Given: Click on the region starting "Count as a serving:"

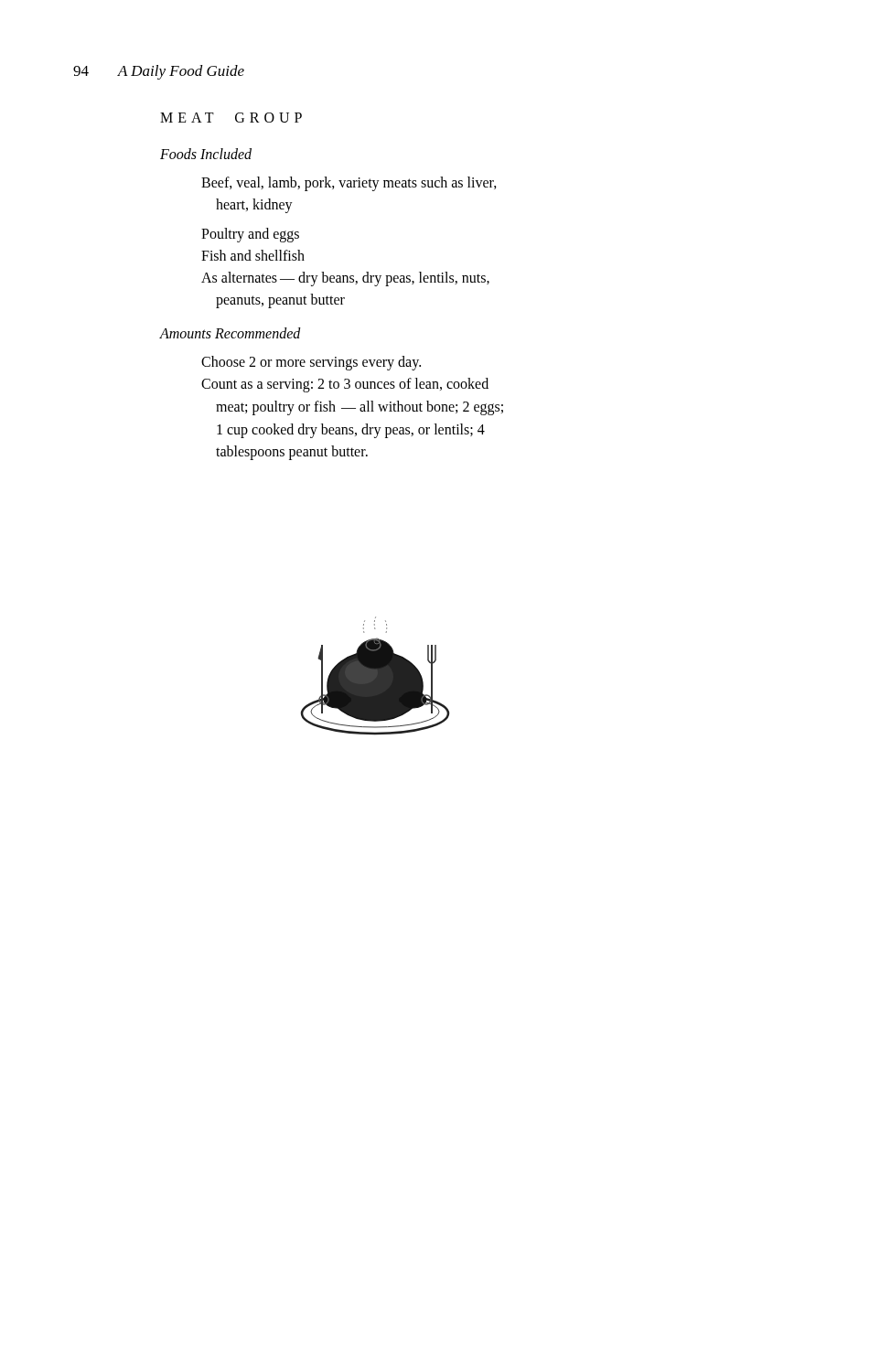Looking at the screenshot, I should click(353, 418).
